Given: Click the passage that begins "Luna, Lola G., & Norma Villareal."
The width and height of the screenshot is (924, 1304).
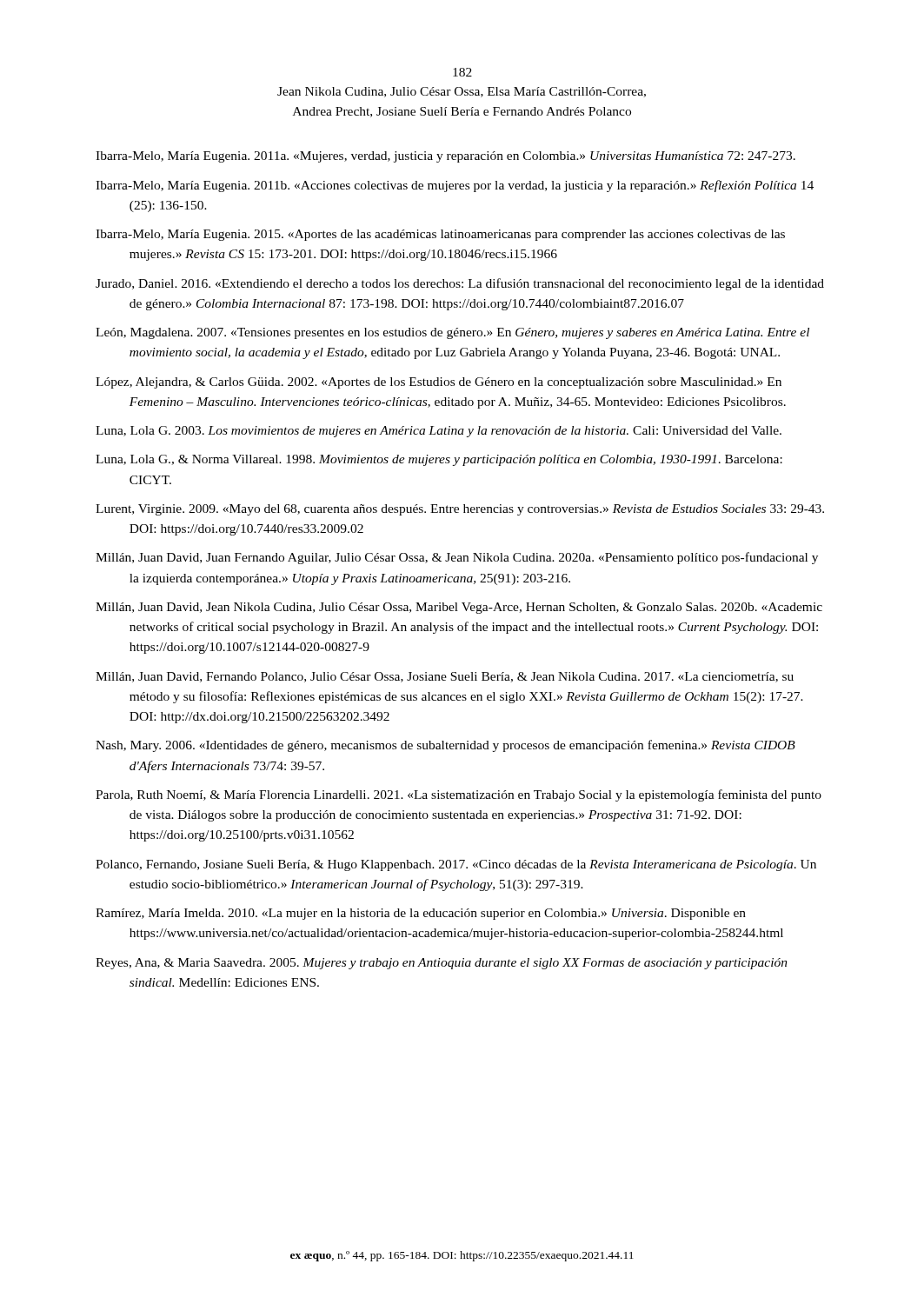Looking at the screenshot, I should 439,469.
